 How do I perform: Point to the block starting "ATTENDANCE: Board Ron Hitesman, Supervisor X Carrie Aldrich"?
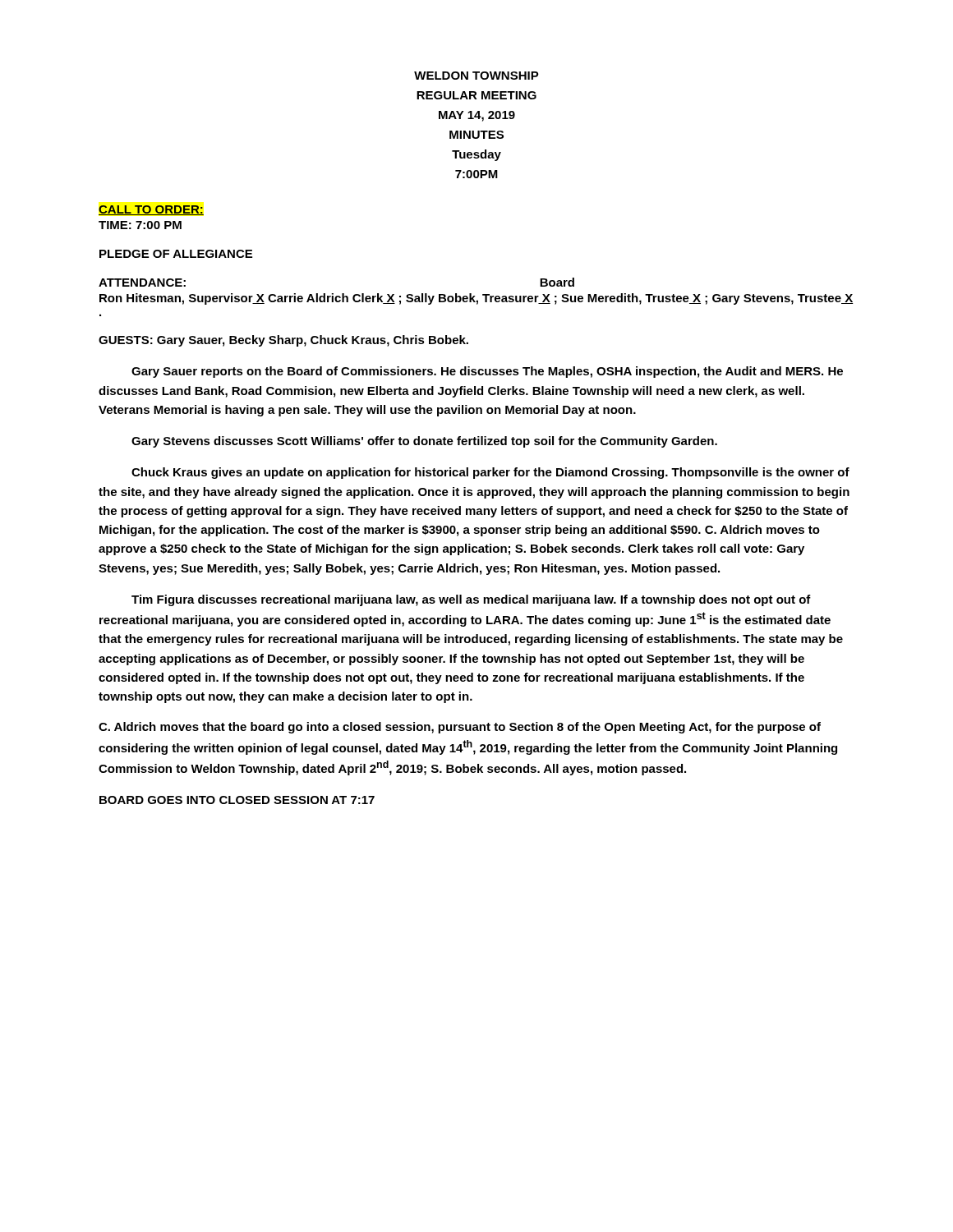(x=476, y=297)
